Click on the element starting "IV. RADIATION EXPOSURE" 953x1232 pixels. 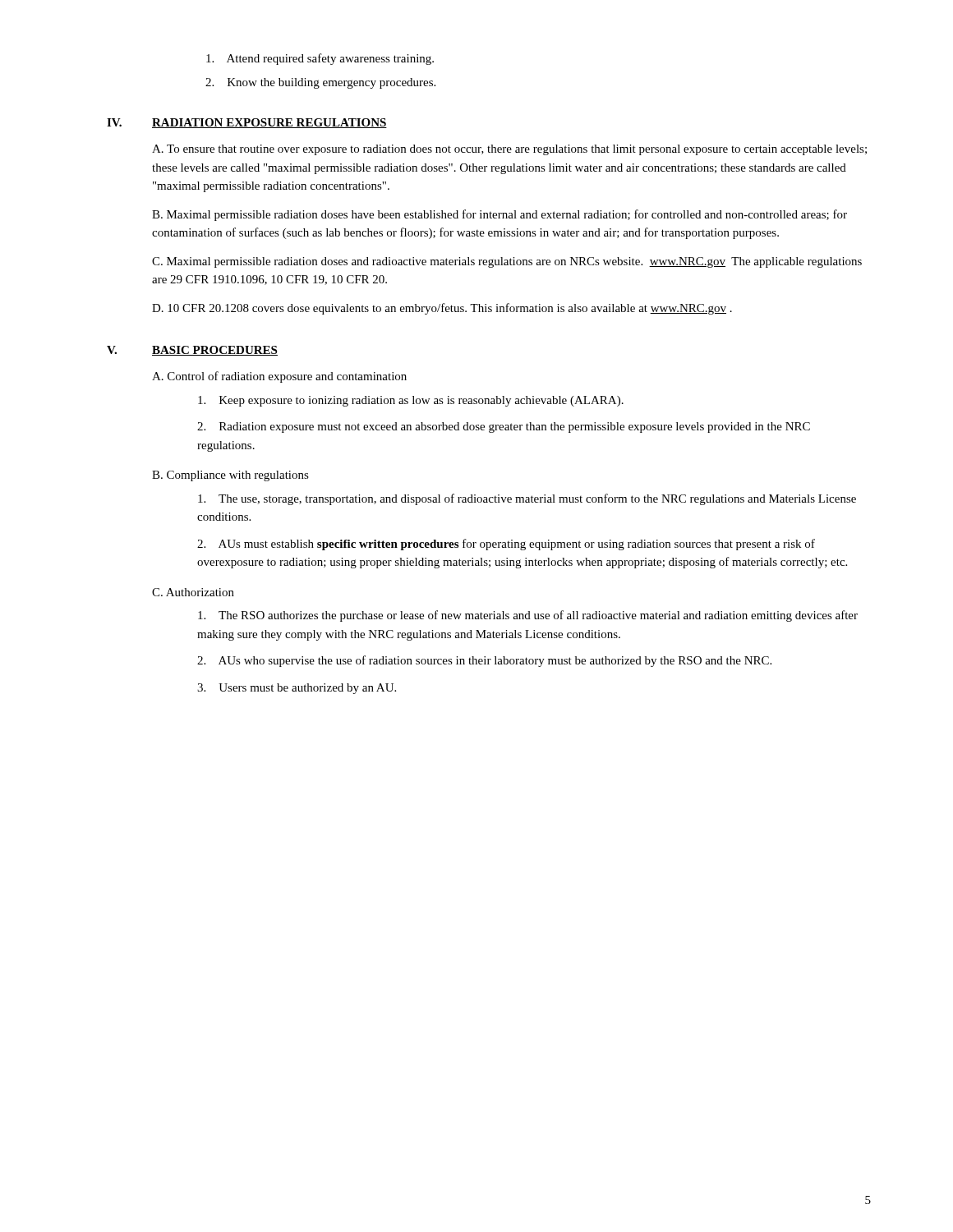point(247,123)
